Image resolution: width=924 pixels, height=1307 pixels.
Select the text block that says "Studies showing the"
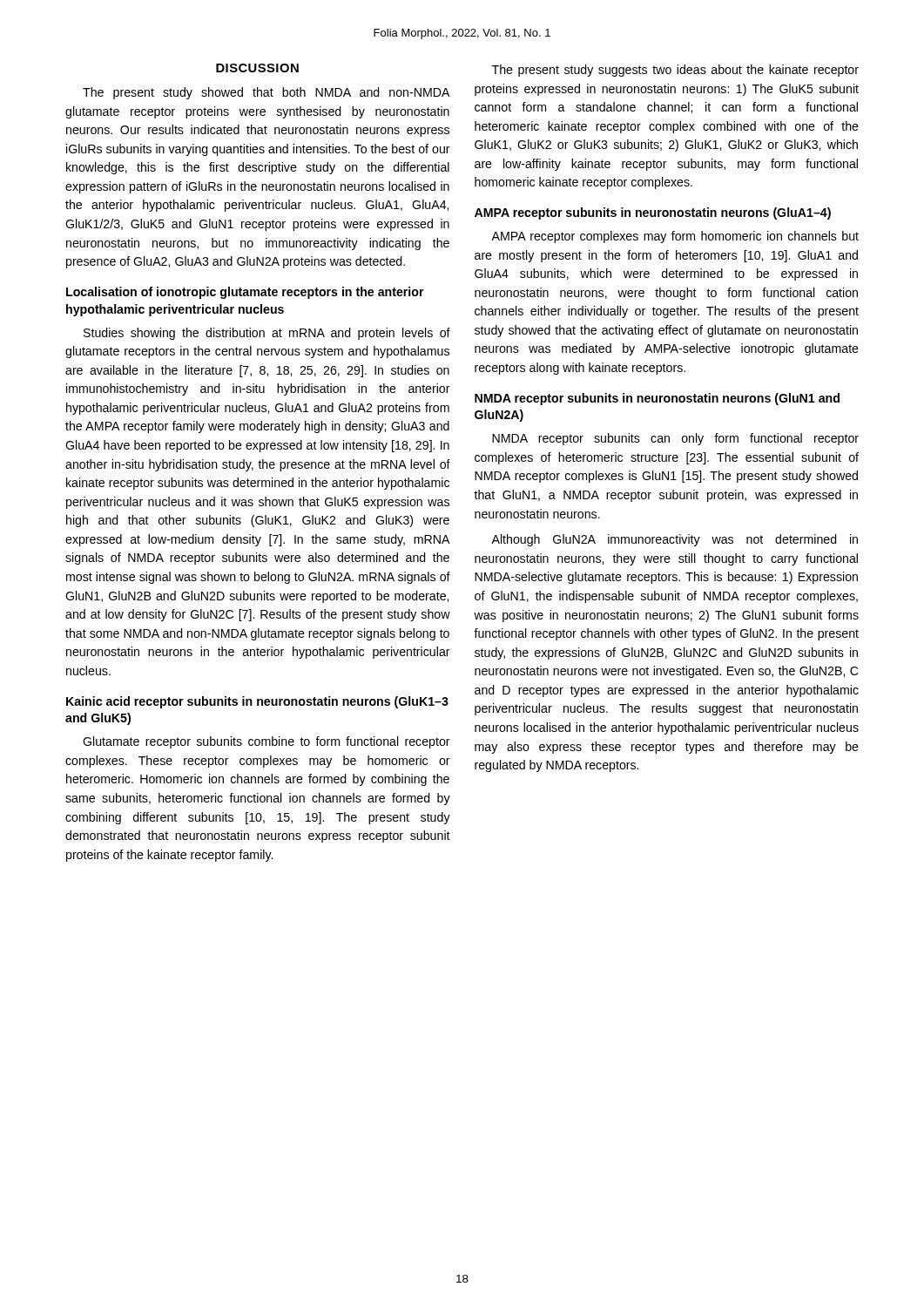[258, 502]
